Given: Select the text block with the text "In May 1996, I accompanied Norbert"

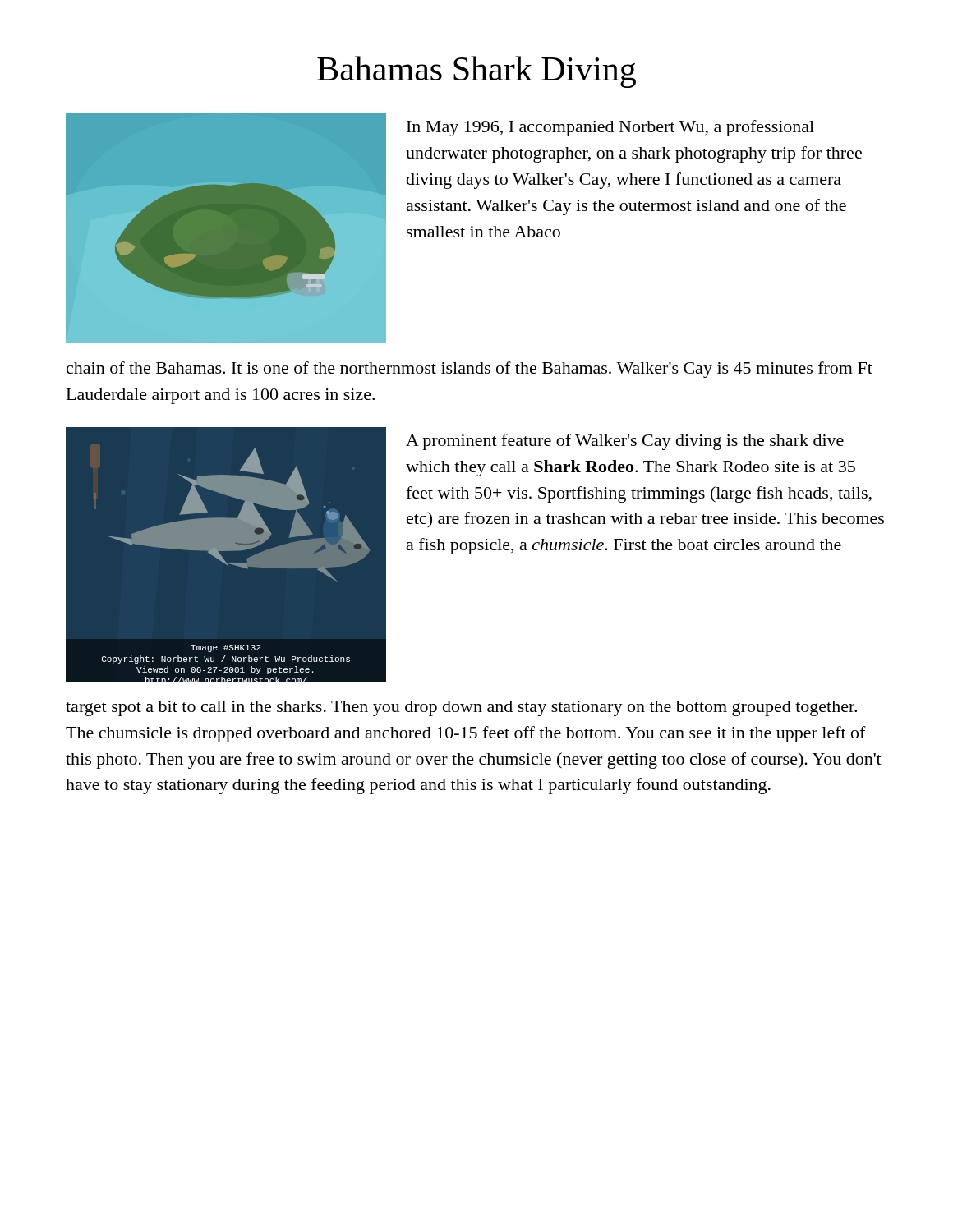Looking at the screenshot, I should click(634, 178).
